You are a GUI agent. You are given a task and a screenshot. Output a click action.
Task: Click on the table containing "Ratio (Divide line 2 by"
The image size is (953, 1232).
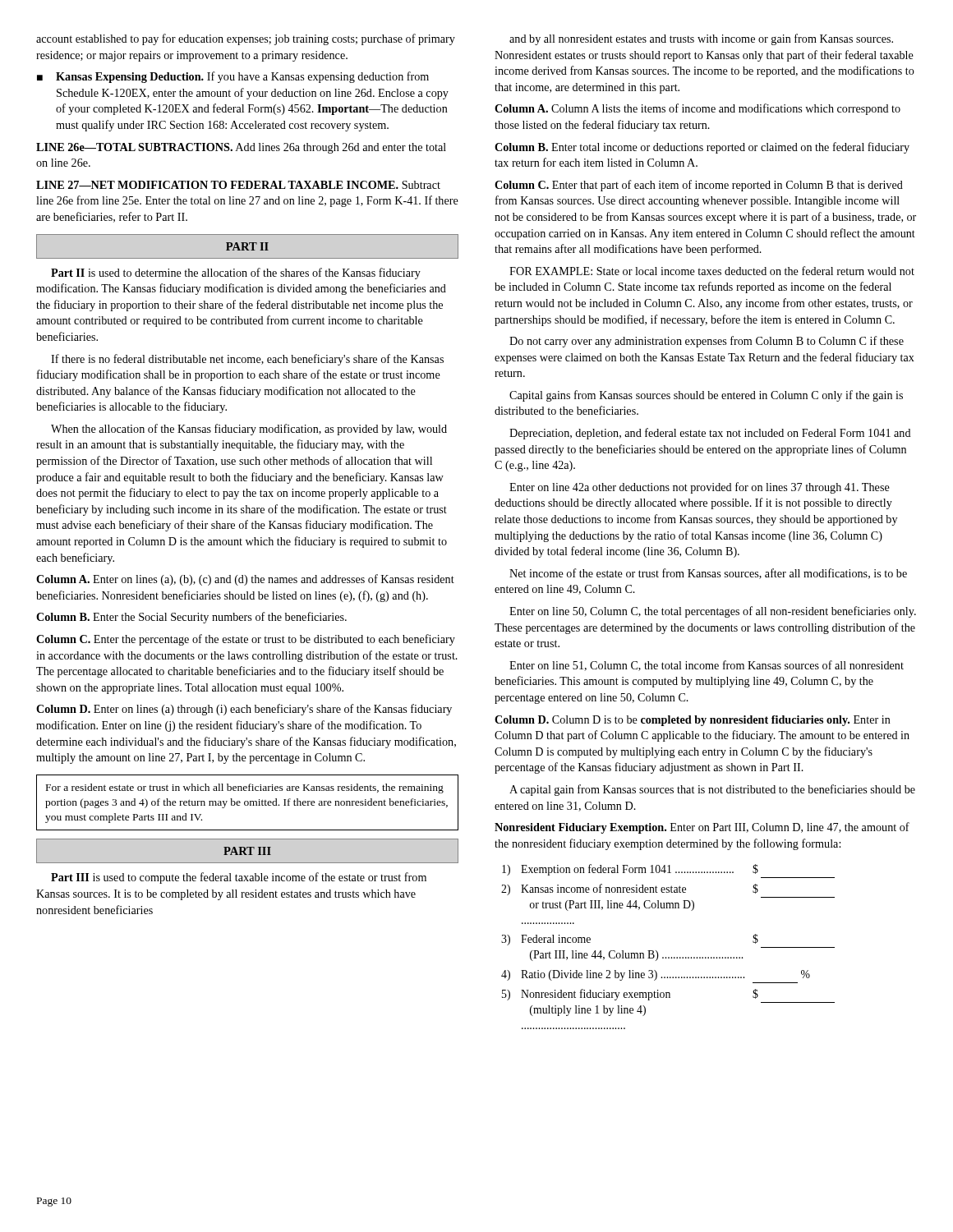(709, 947)
